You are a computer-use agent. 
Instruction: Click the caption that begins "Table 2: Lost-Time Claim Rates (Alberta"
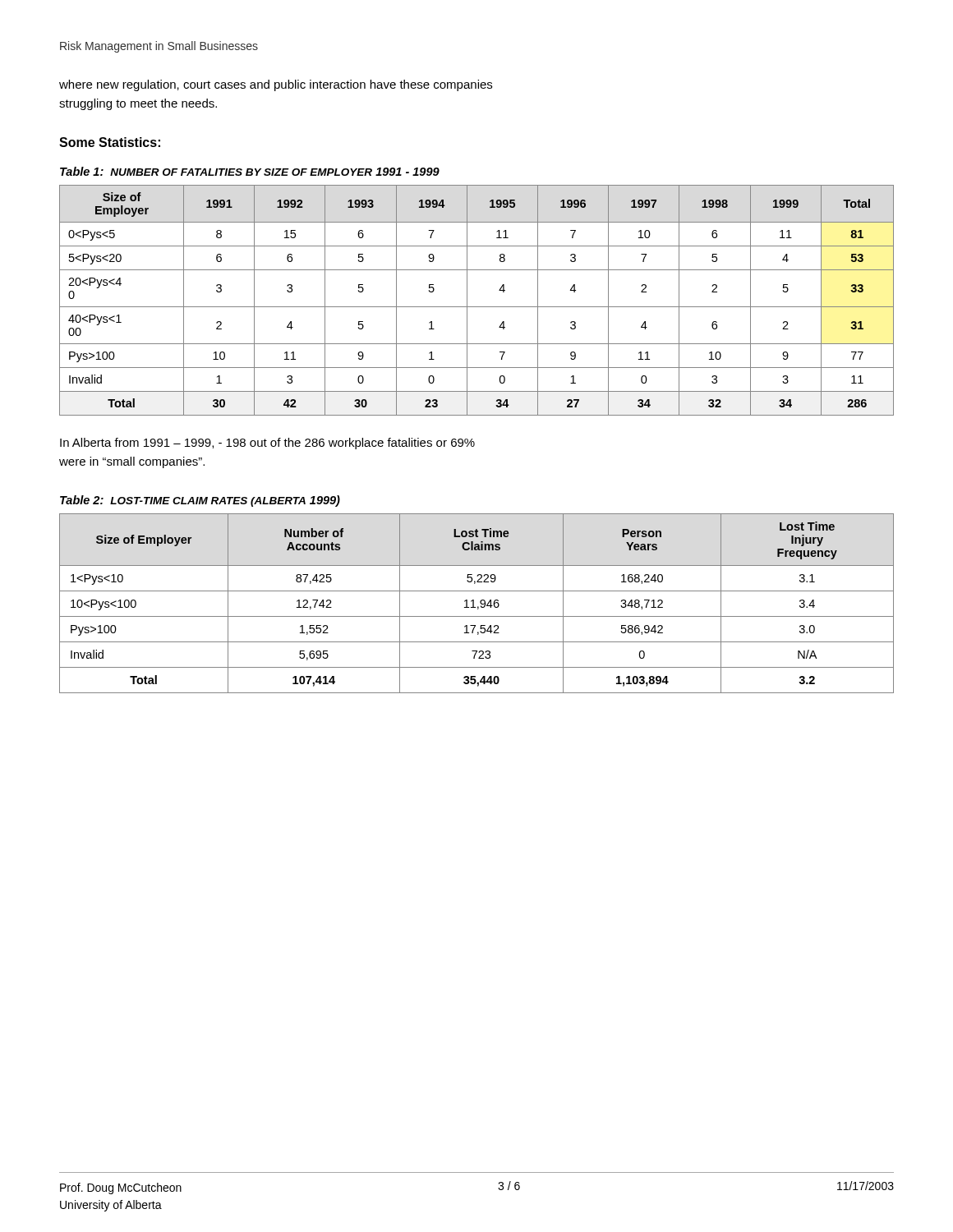click(x=200, y=500)
